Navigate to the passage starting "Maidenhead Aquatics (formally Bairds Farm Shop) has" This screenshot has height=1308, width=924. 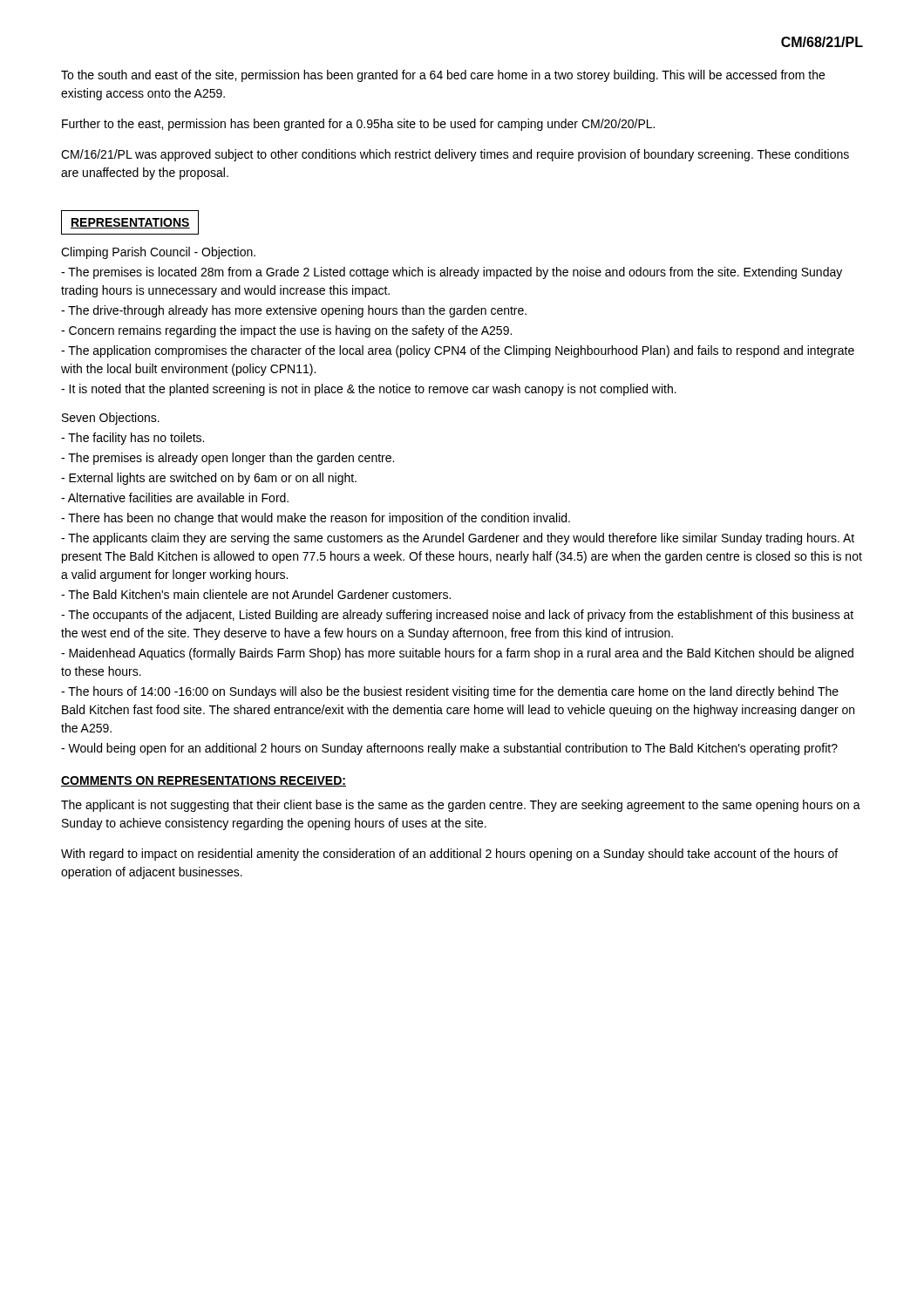click(x=458, y=662)
